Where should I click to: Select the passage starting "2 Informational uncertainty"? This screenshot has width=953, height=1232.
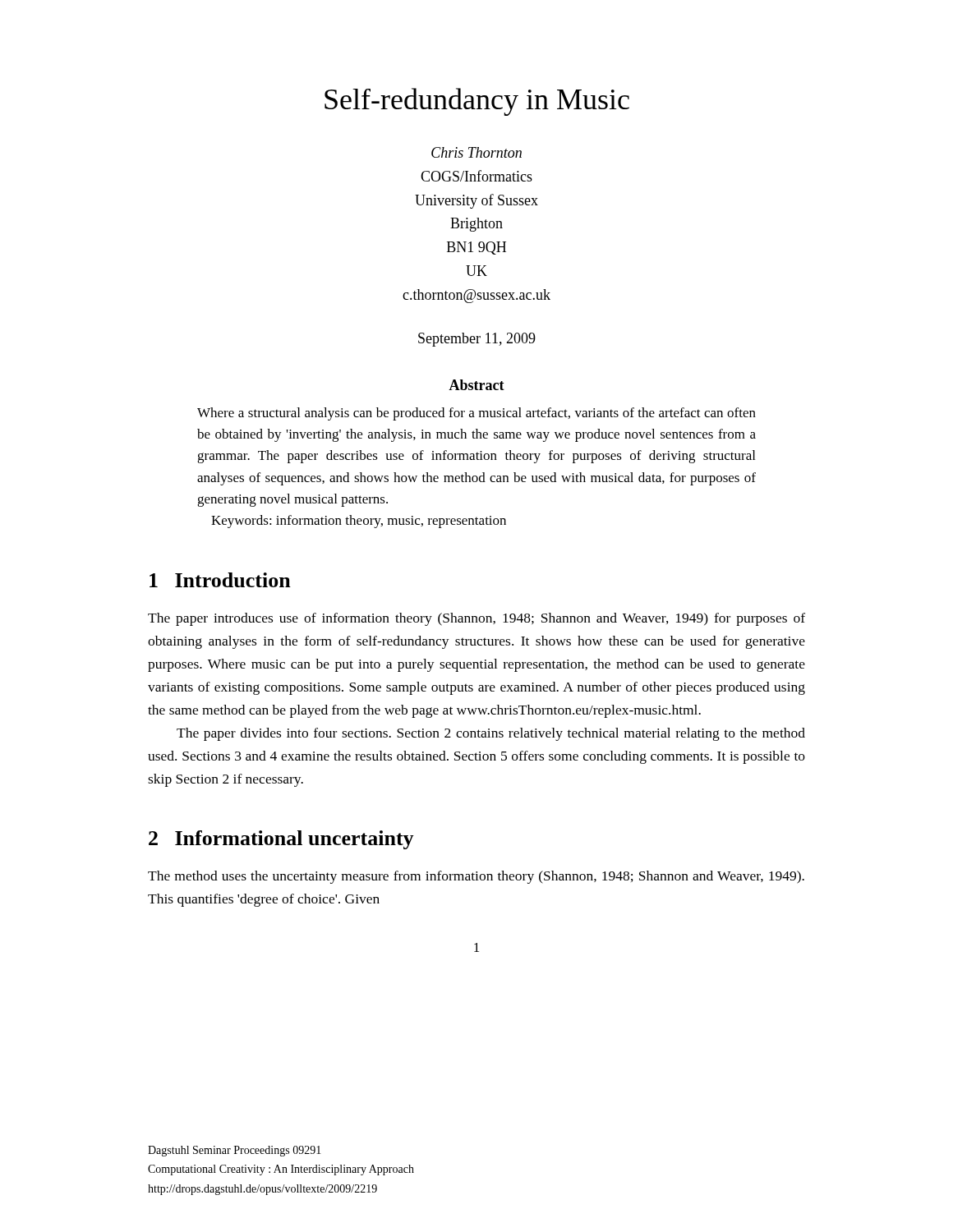click(x=281, y=838)
